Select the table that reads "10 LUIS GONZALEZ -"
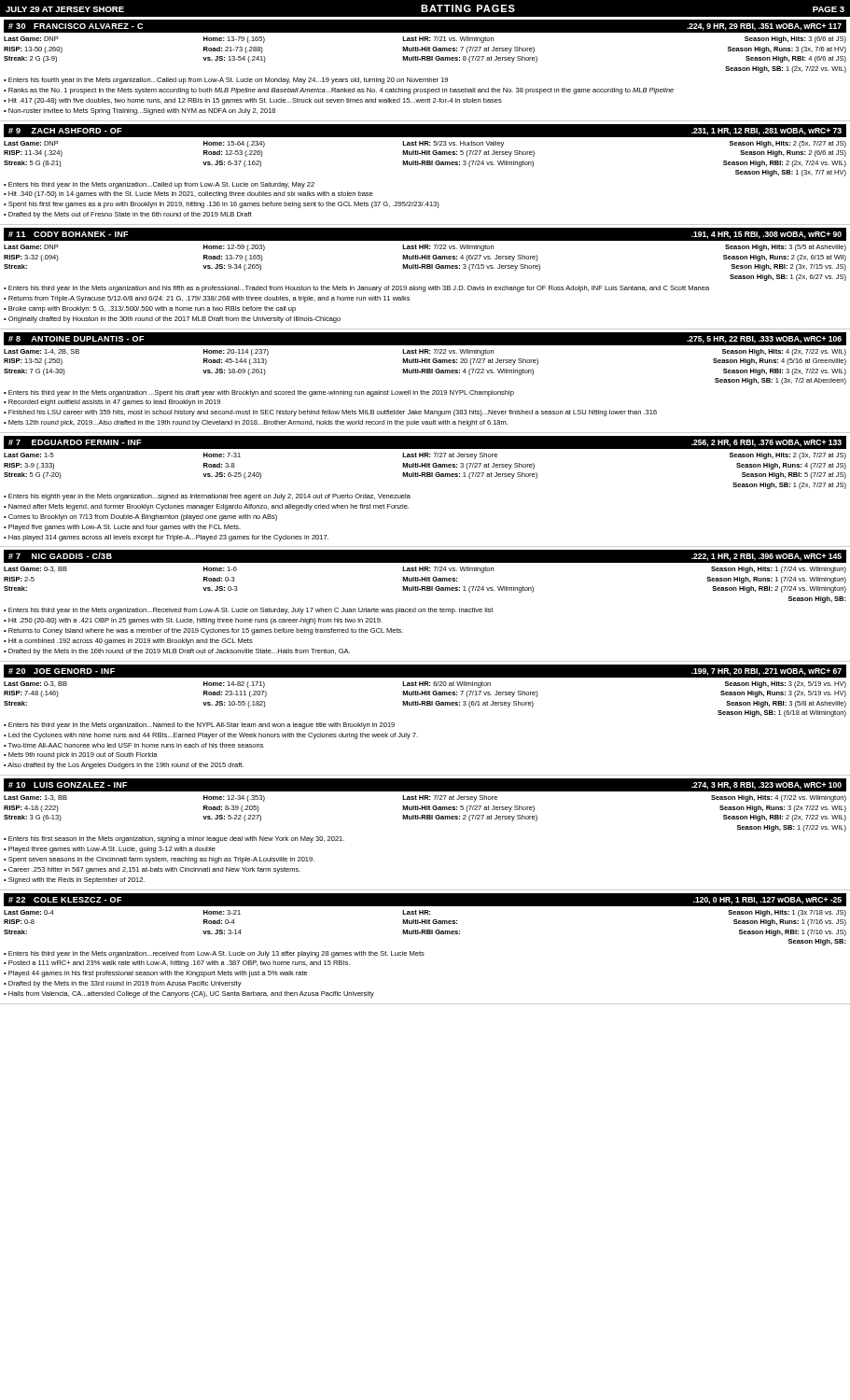This screenshot has width=850, height=1400. pos(425,833)
